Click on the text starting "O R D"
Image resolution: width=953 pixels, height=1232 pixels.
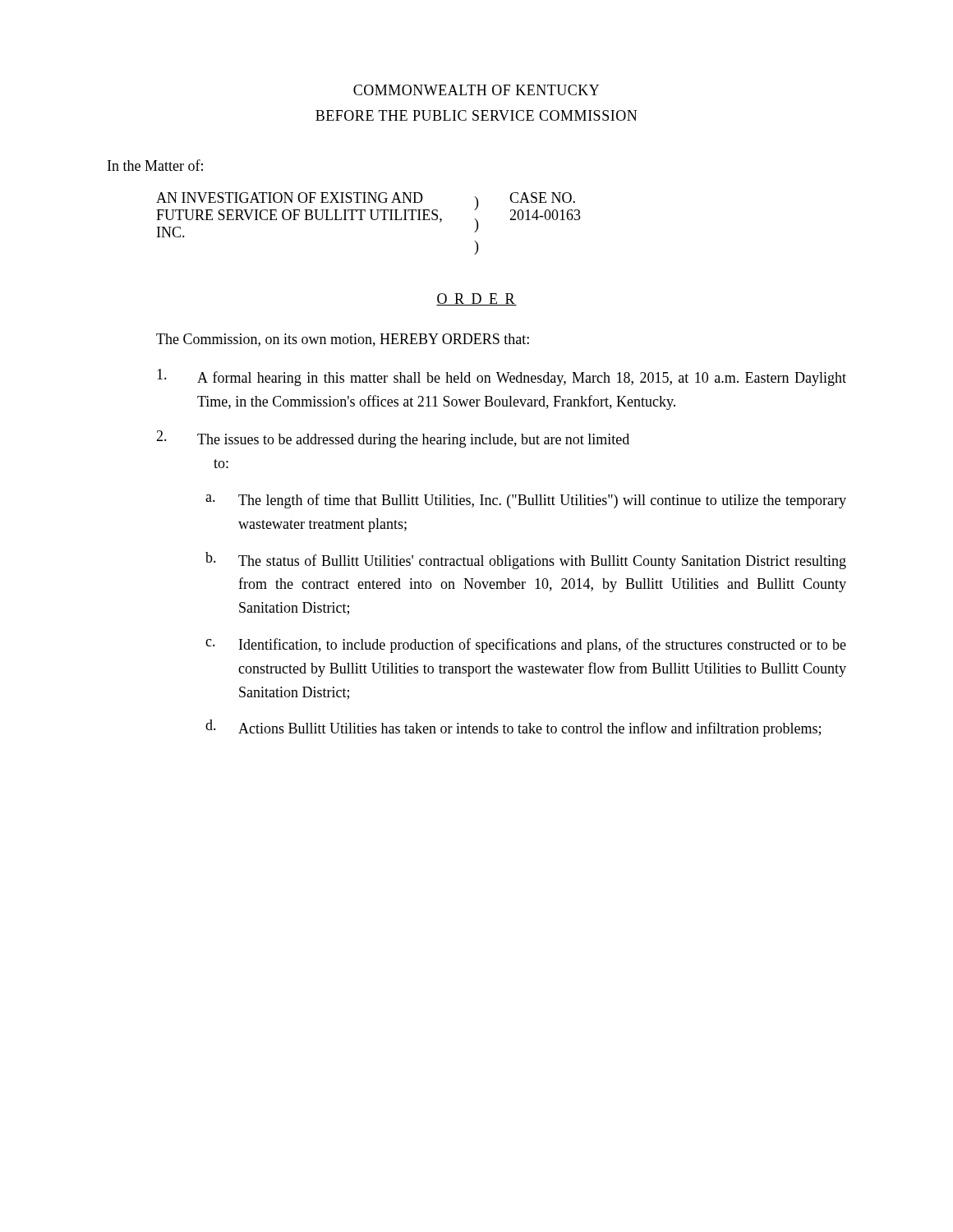pos(476,299)
